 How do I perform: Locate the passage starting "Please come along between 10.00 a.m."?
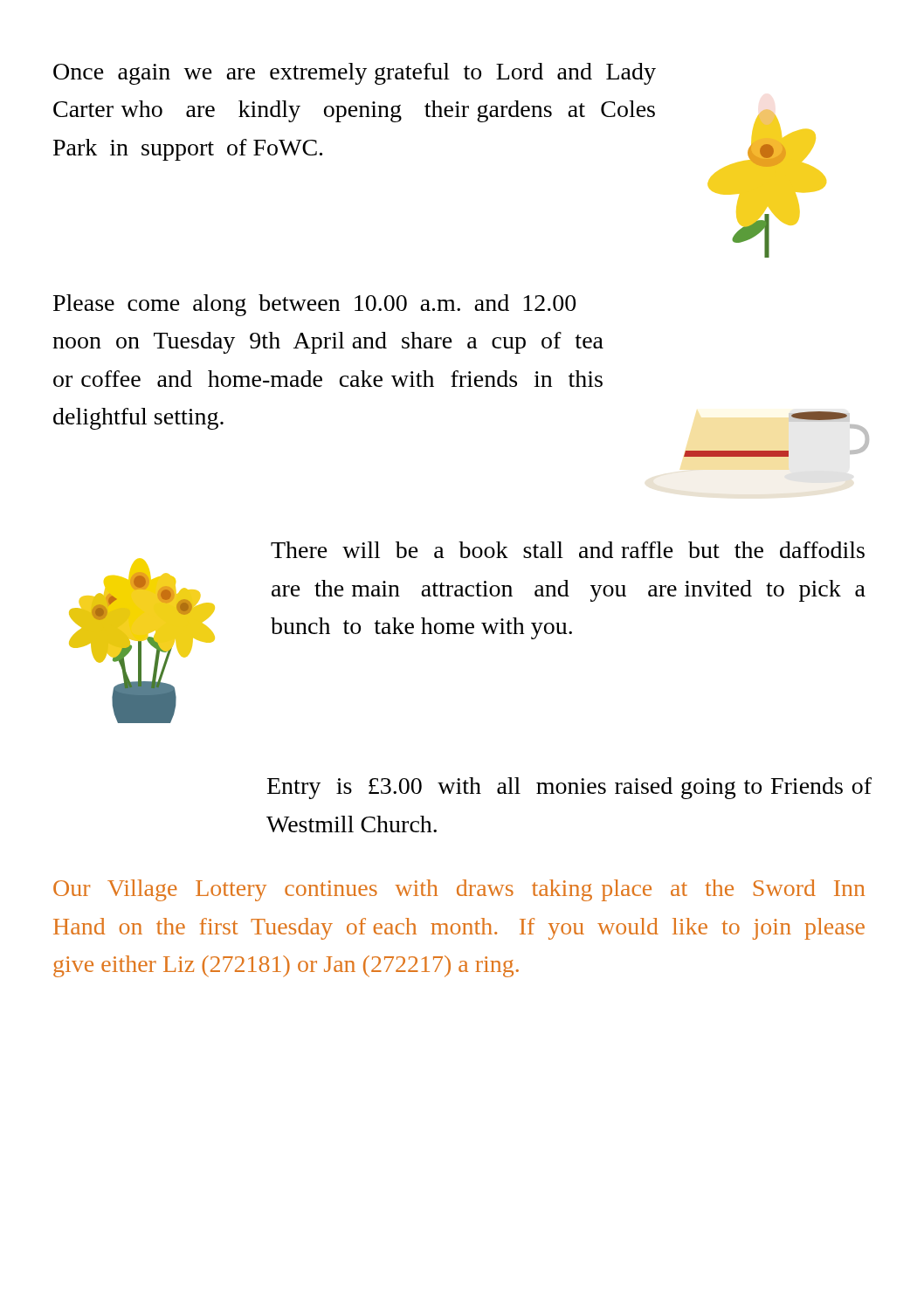coord(462,395)
